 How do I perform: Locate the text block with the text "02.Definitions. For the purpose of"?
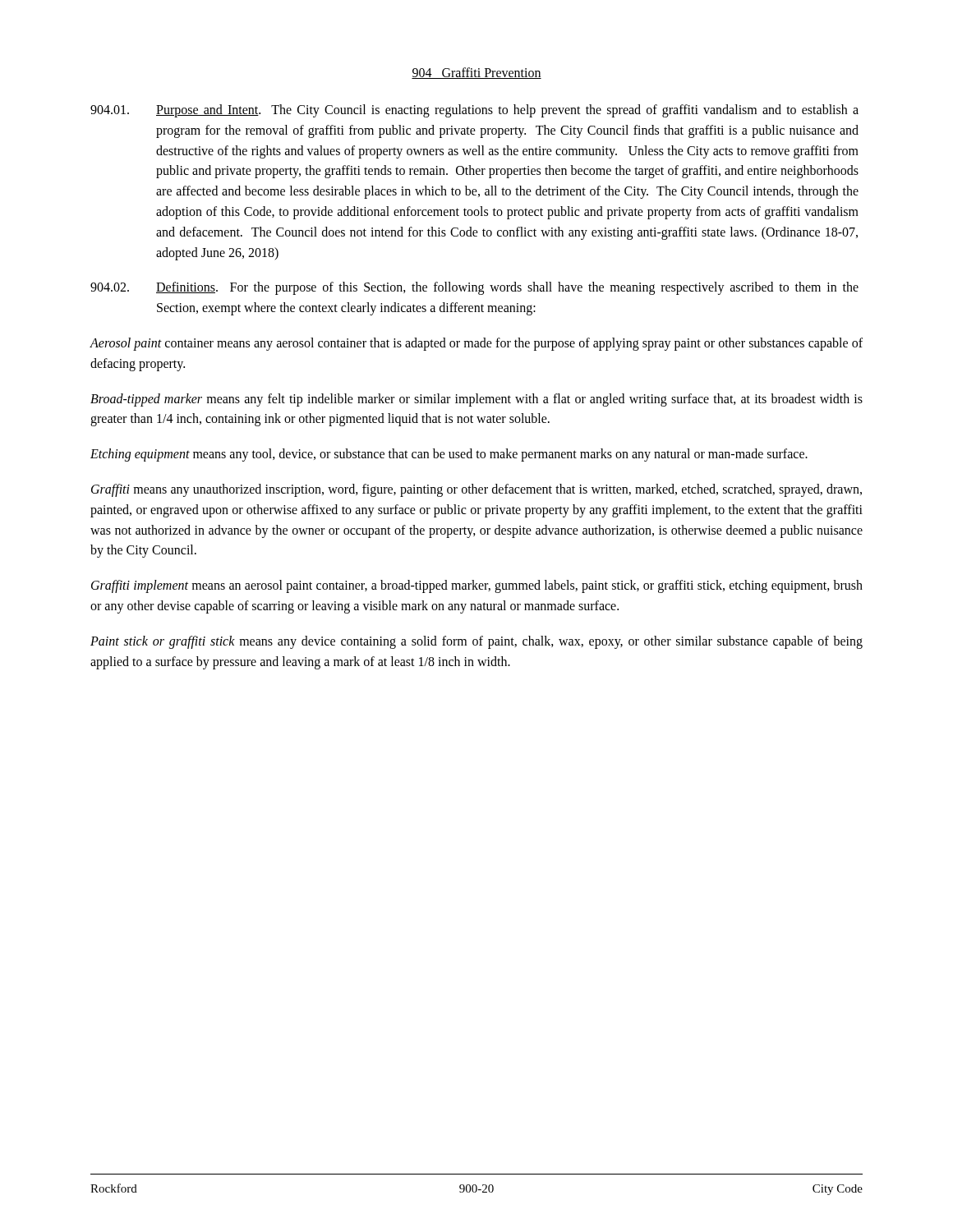pyautogui.click(x=474, y=298)
